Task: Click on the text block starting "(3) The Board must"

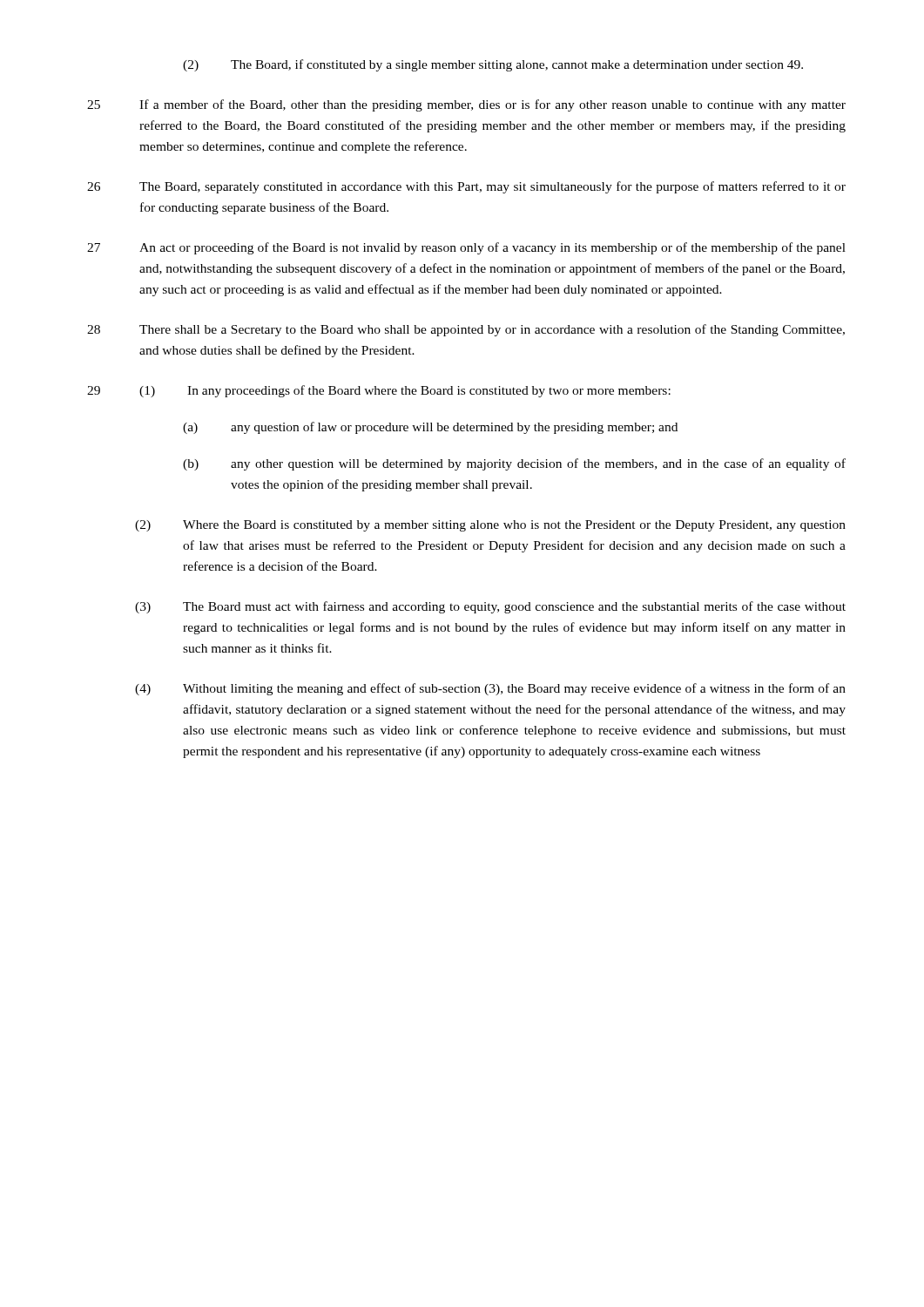Action: coord(490,628)
